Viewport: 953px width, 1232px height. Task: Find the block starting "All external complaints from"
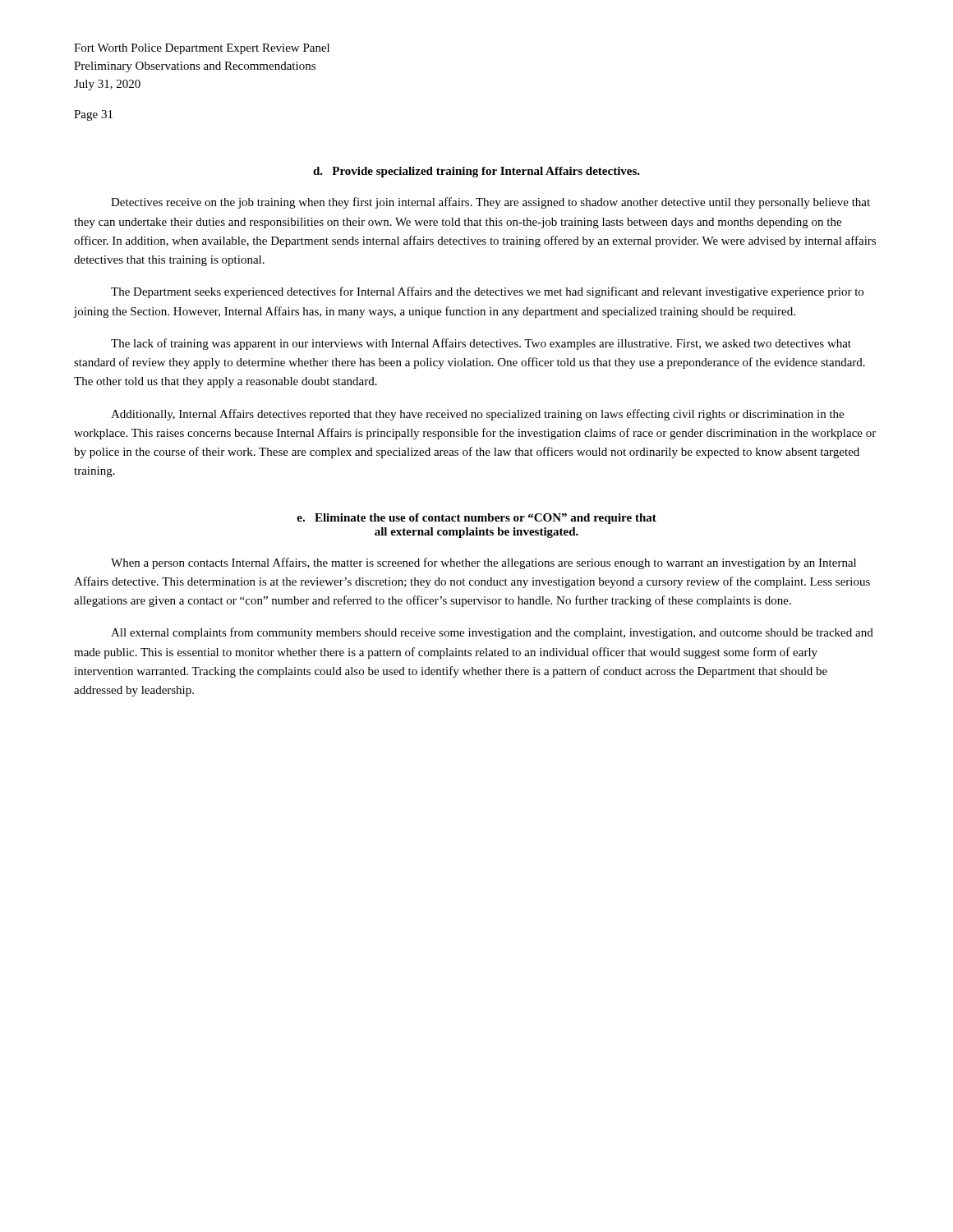tap(476, 662)
